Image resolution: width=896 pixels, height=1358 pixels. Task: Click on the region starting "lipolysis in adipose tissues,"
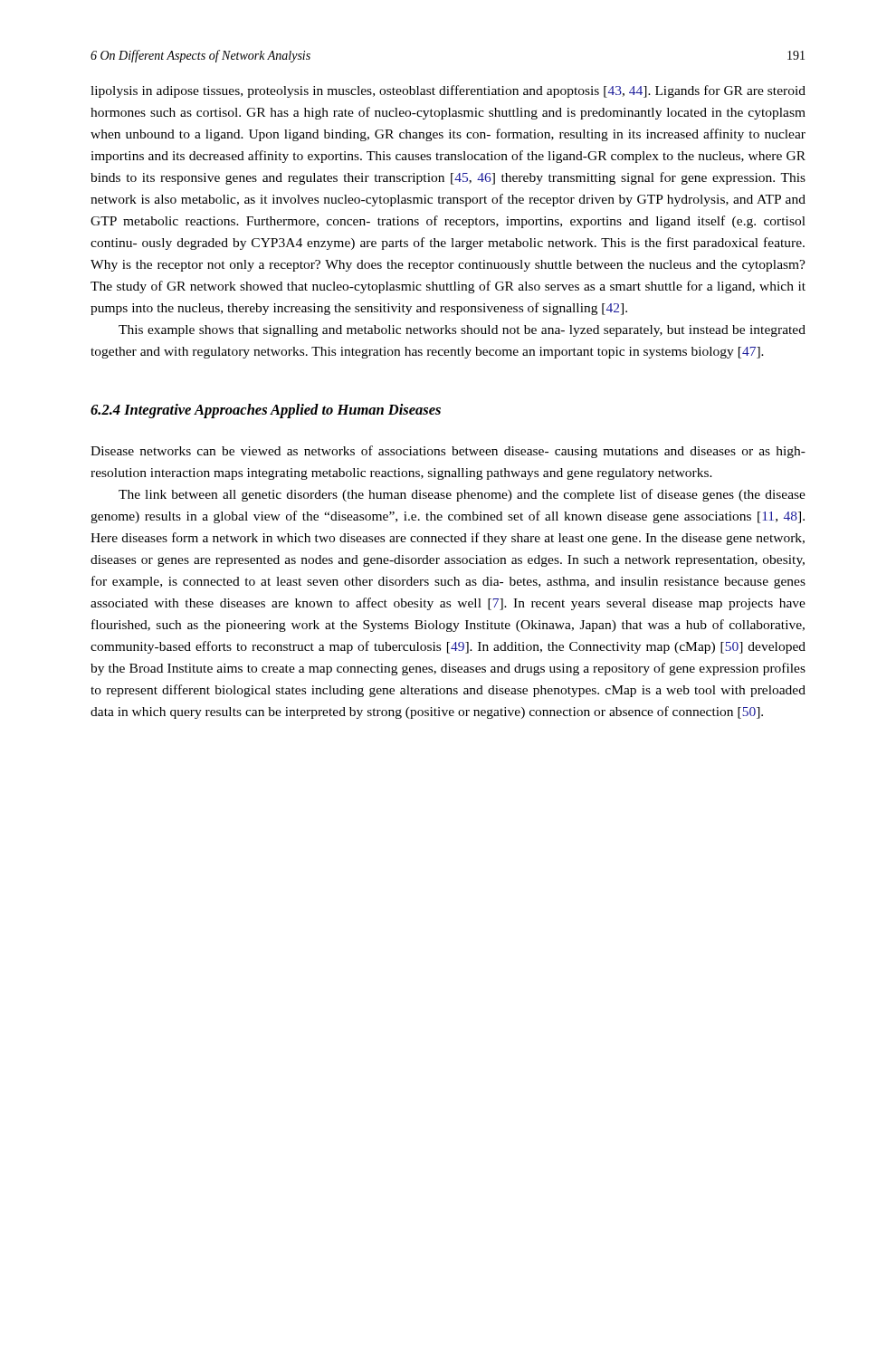tap(448, 221)
